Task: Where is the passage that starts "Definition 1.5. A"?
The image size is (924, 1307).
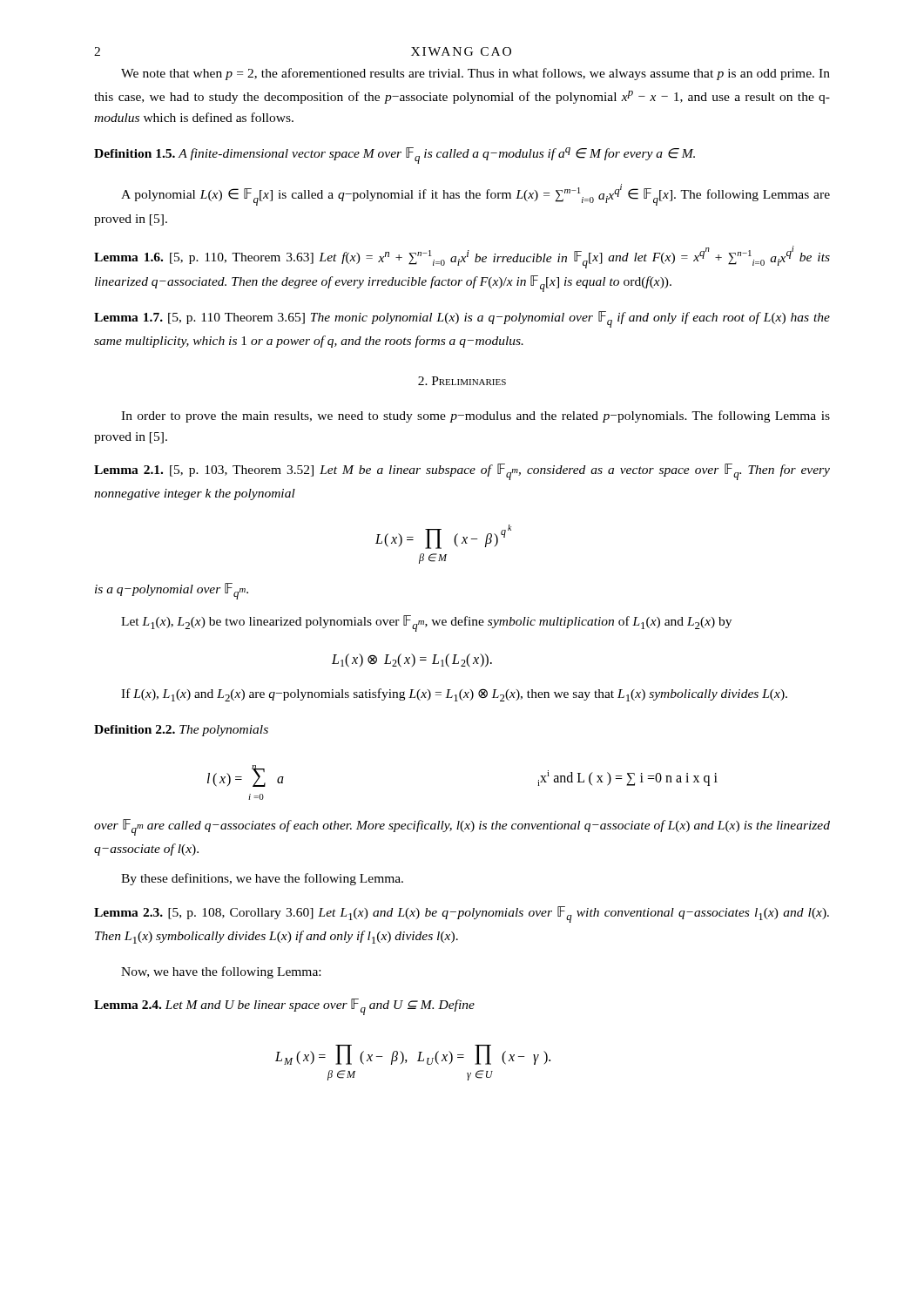Action: click(x=462, y=154)
